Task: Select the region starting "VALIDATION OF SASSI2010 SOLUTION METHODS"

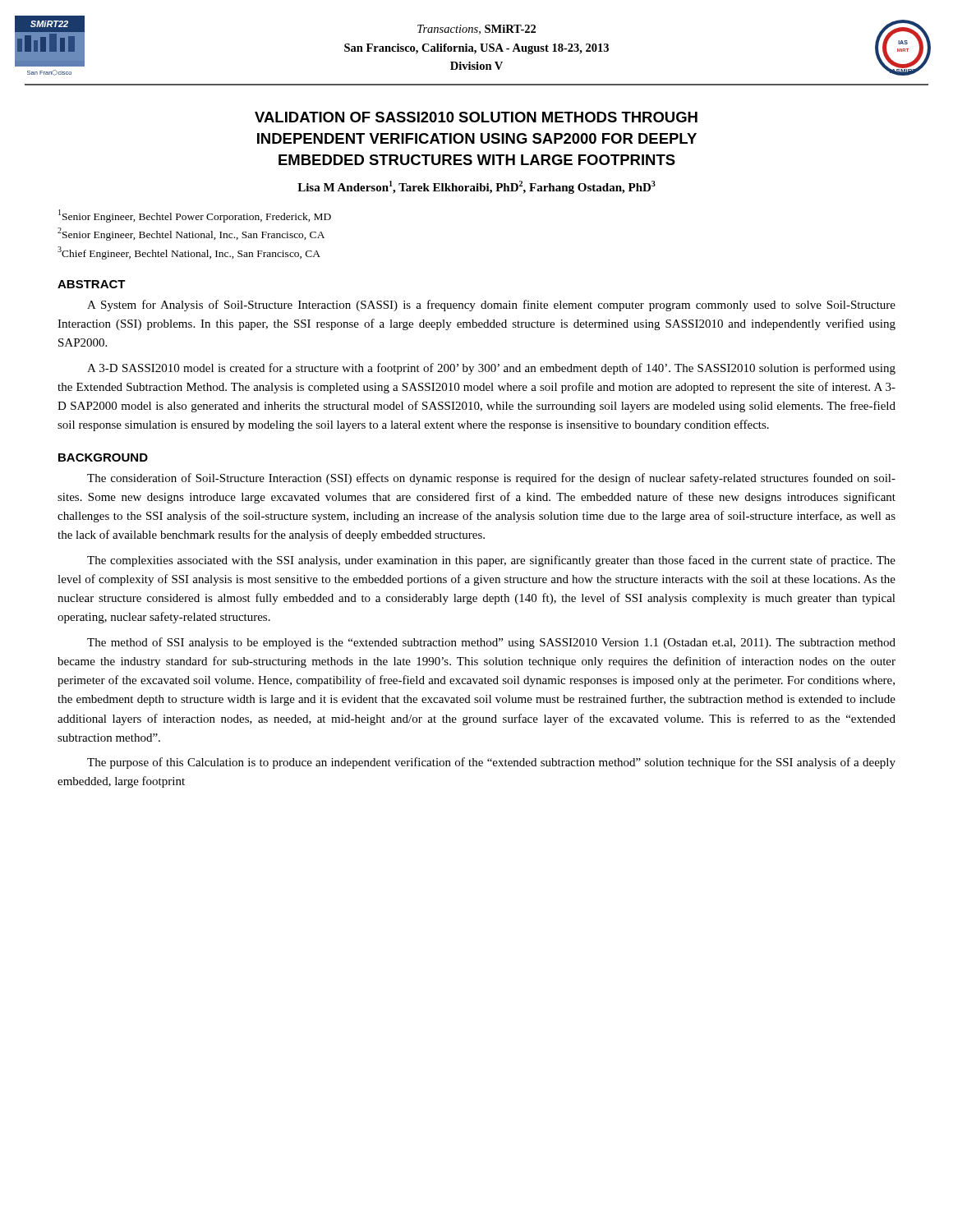Action: [x=476, y=139]
